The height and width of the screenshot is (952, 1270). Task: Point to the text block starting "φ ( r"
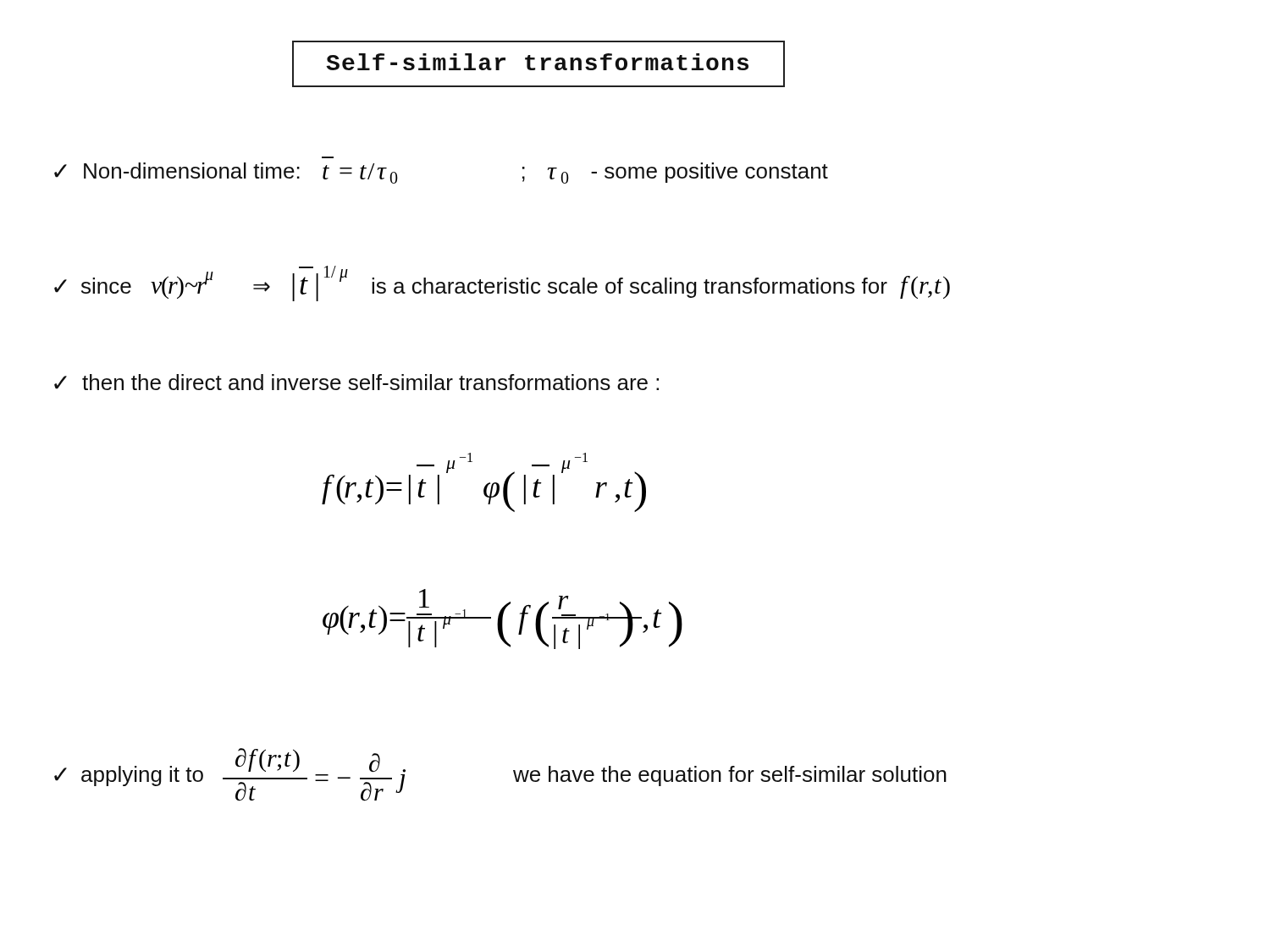pos(567,622)
